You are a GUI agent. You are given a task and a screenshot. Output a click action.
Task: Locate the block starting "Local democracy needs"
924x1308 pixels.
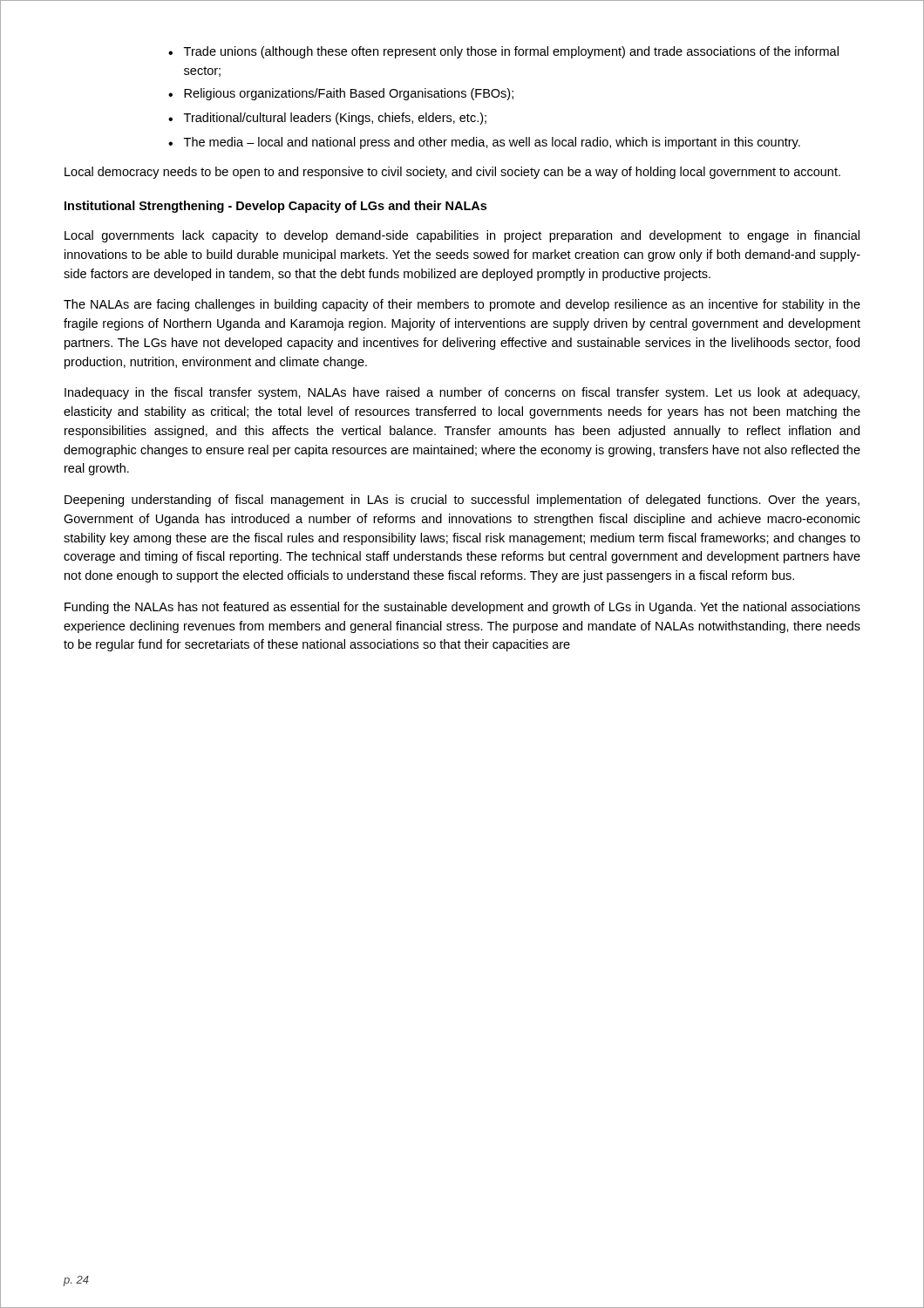(452, 171)
